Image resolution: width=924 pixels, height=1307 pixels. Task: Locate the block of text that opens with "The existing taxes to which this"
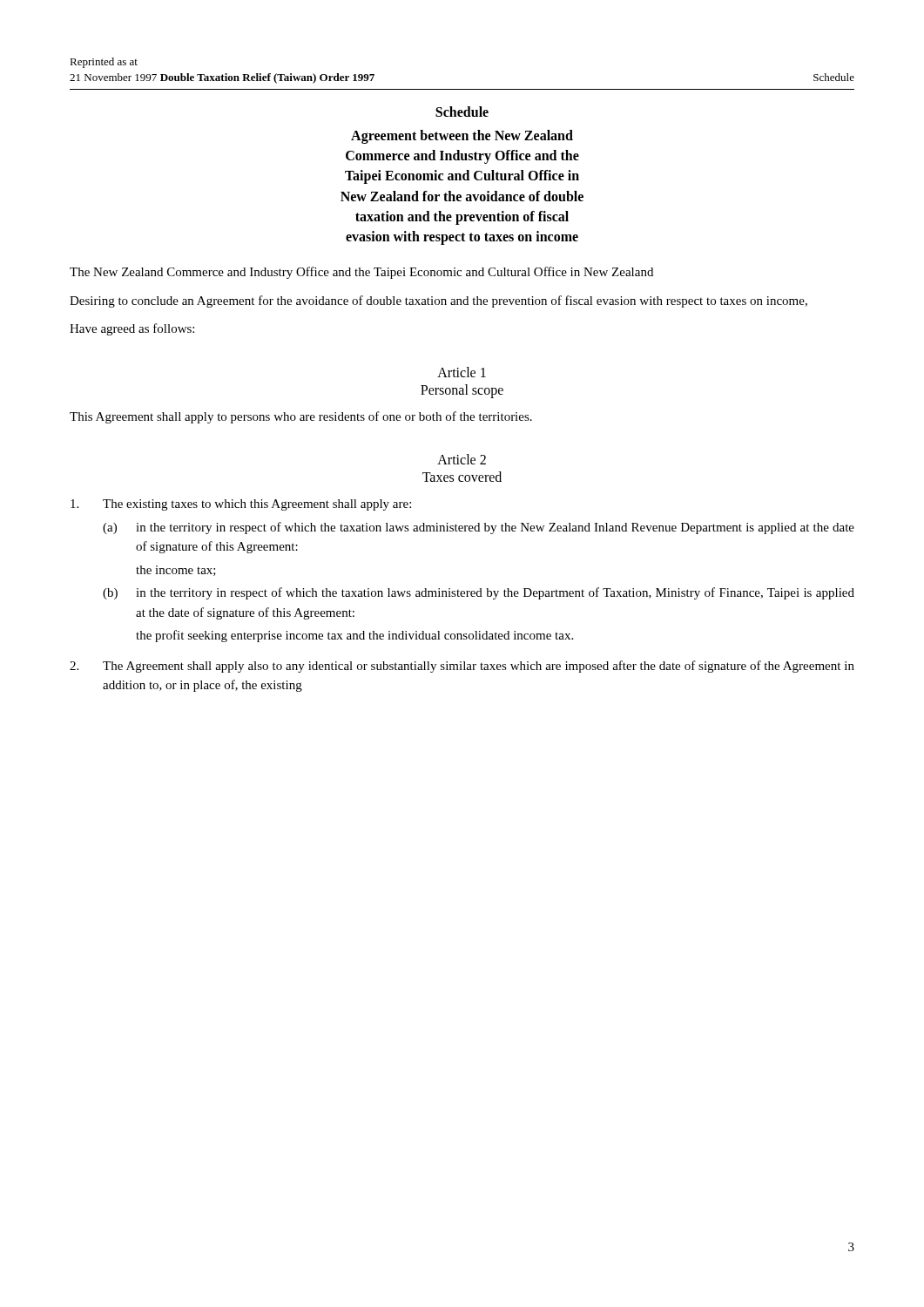click(x=241, y=505)
